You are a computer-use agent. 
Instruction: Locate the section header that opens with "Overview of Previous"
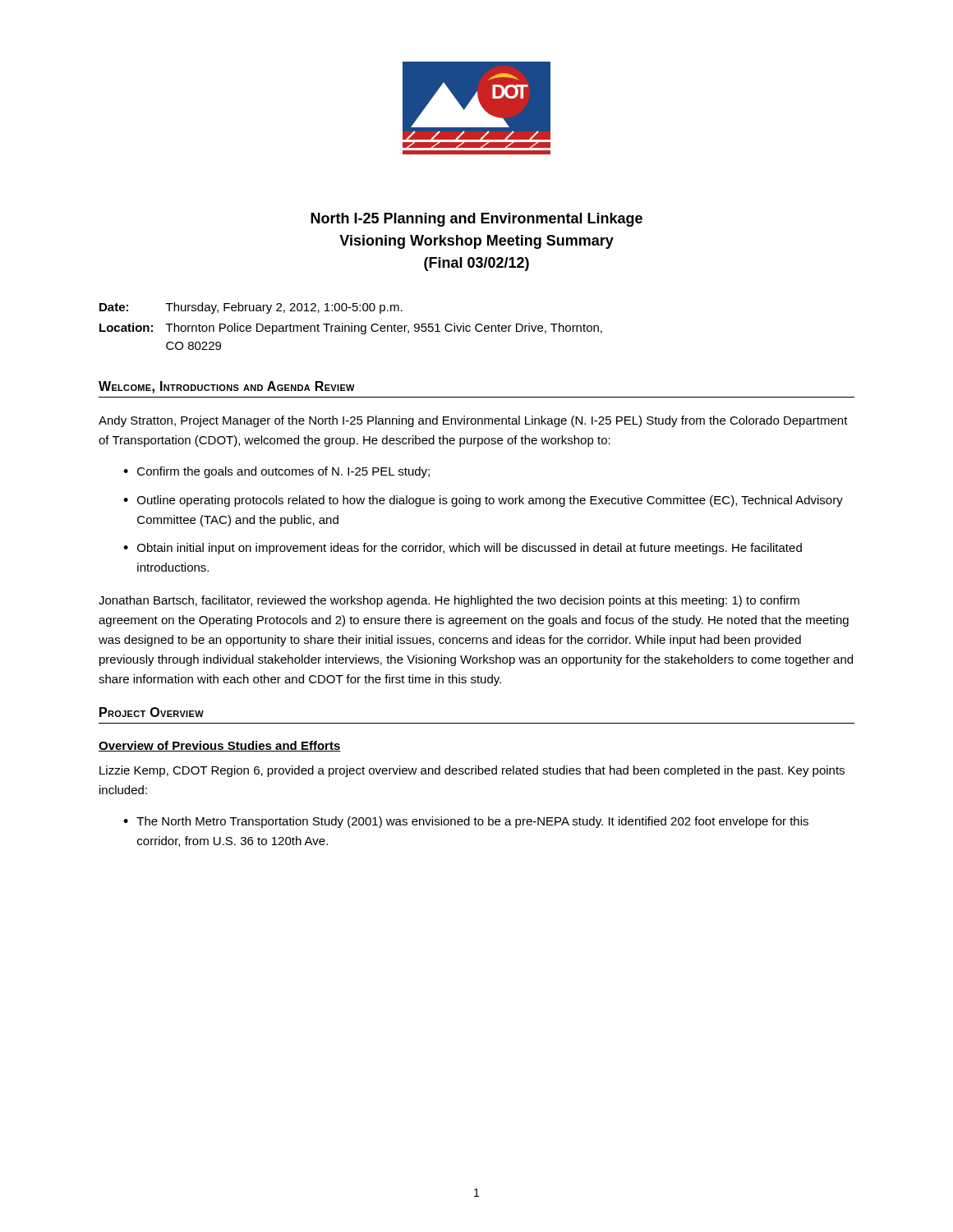219,745
